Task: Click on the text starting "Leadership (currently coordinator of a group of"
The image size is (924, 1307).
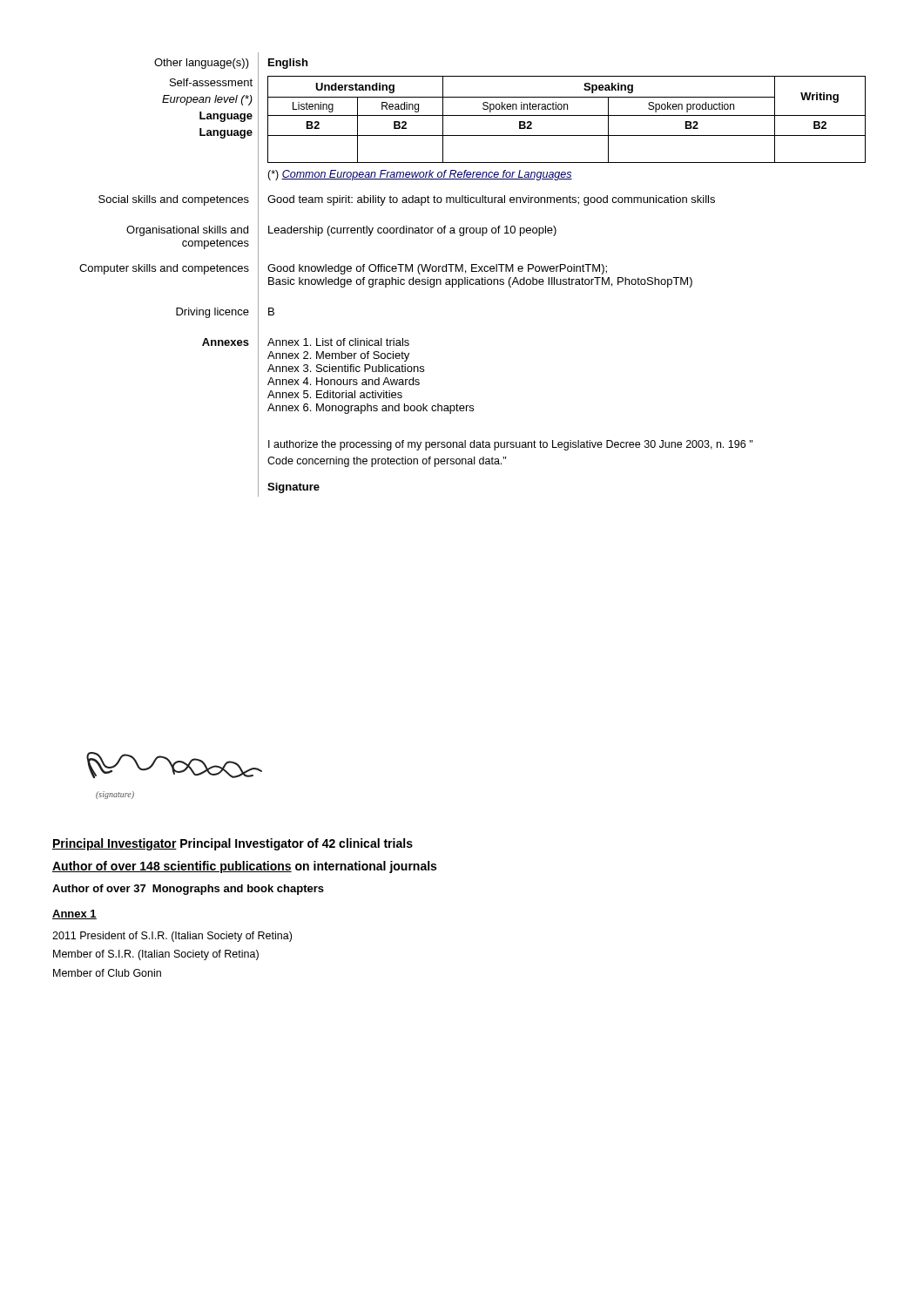Action: [412, 230]
